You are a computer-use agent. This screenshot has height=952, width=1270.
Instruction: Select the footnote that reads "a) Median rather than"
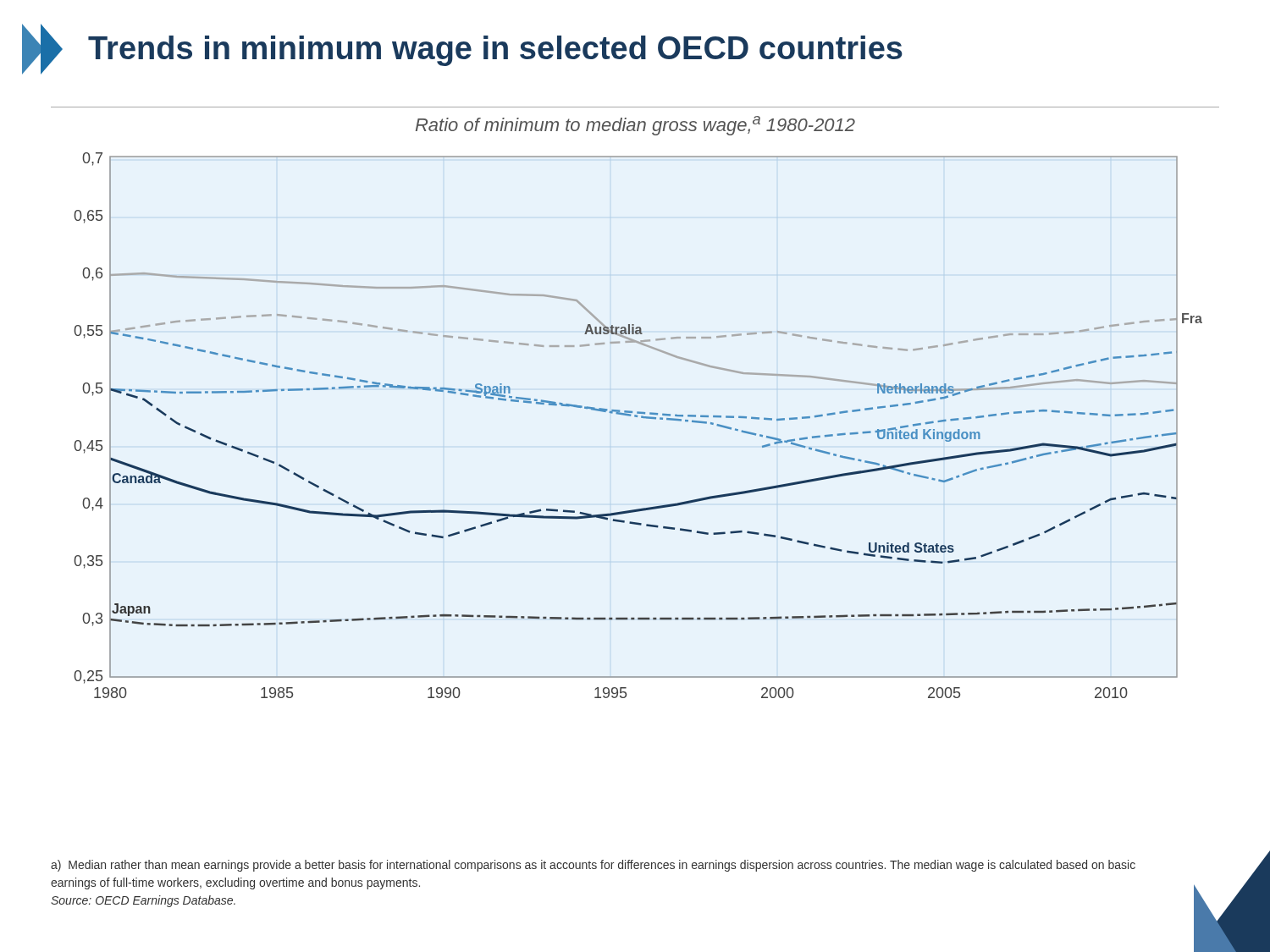pos(593,866)
